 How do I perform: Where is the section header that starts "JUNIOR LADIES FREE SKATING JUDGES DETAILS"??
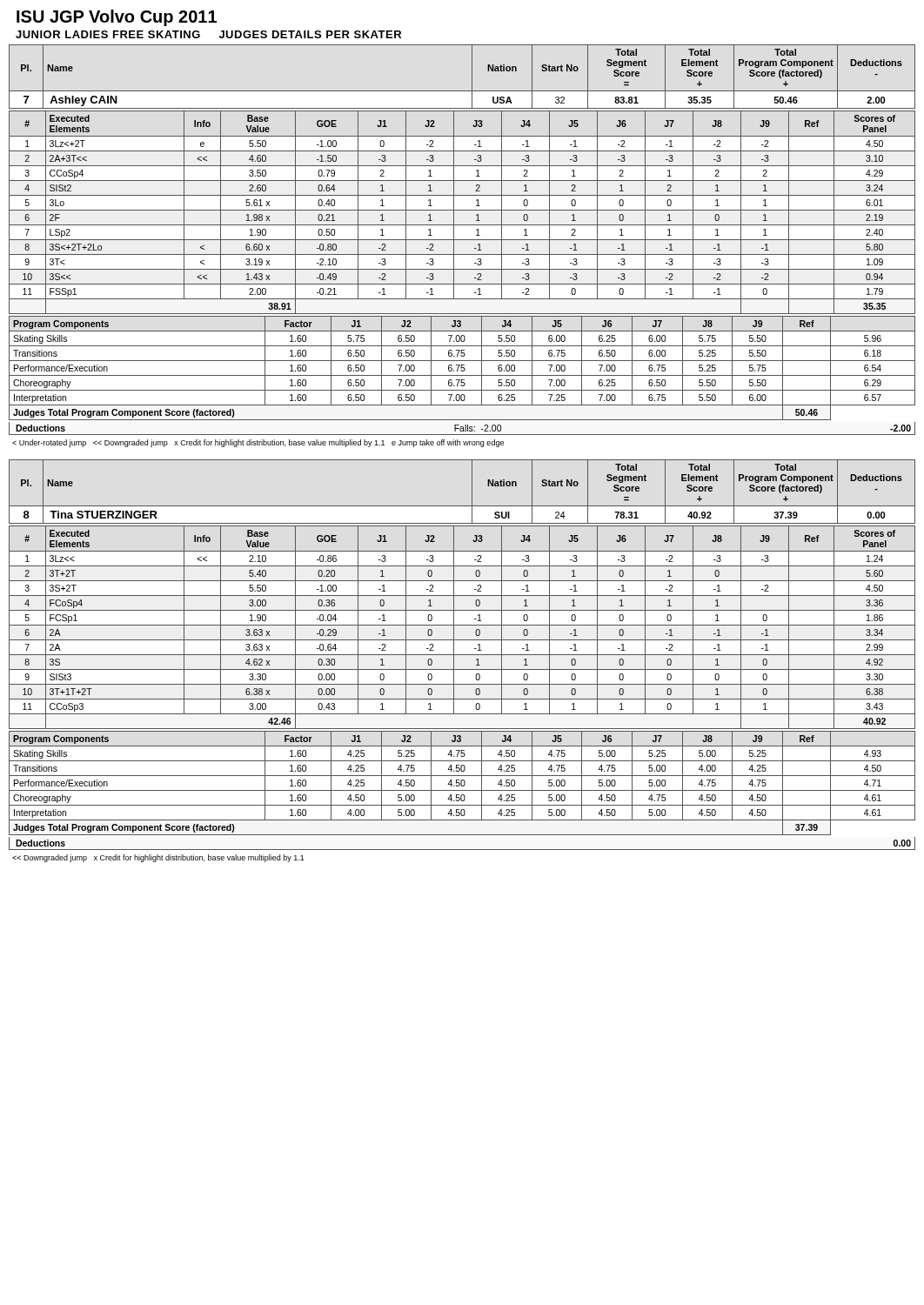(x=209, y=34)
